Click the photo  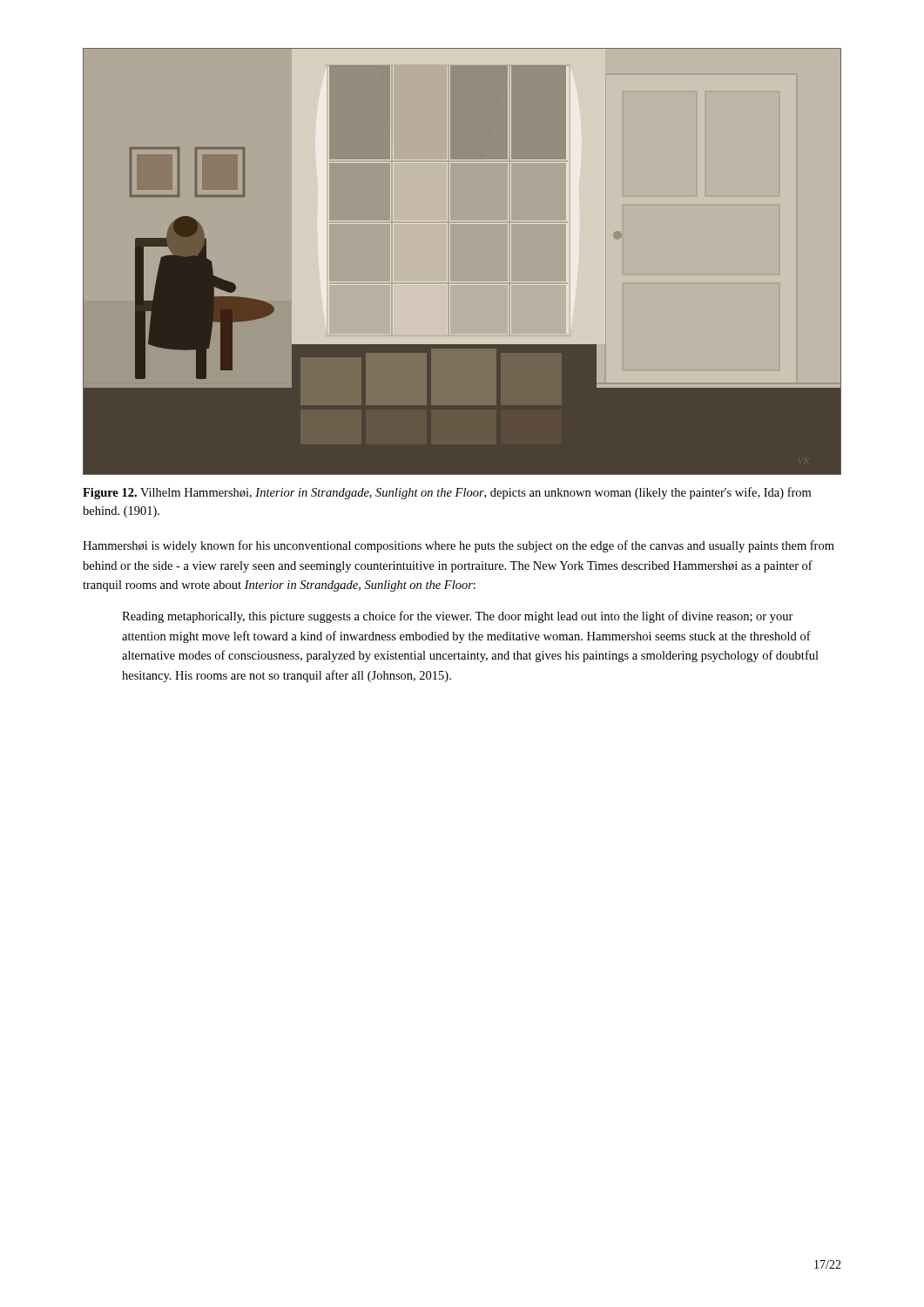point(462,261)
